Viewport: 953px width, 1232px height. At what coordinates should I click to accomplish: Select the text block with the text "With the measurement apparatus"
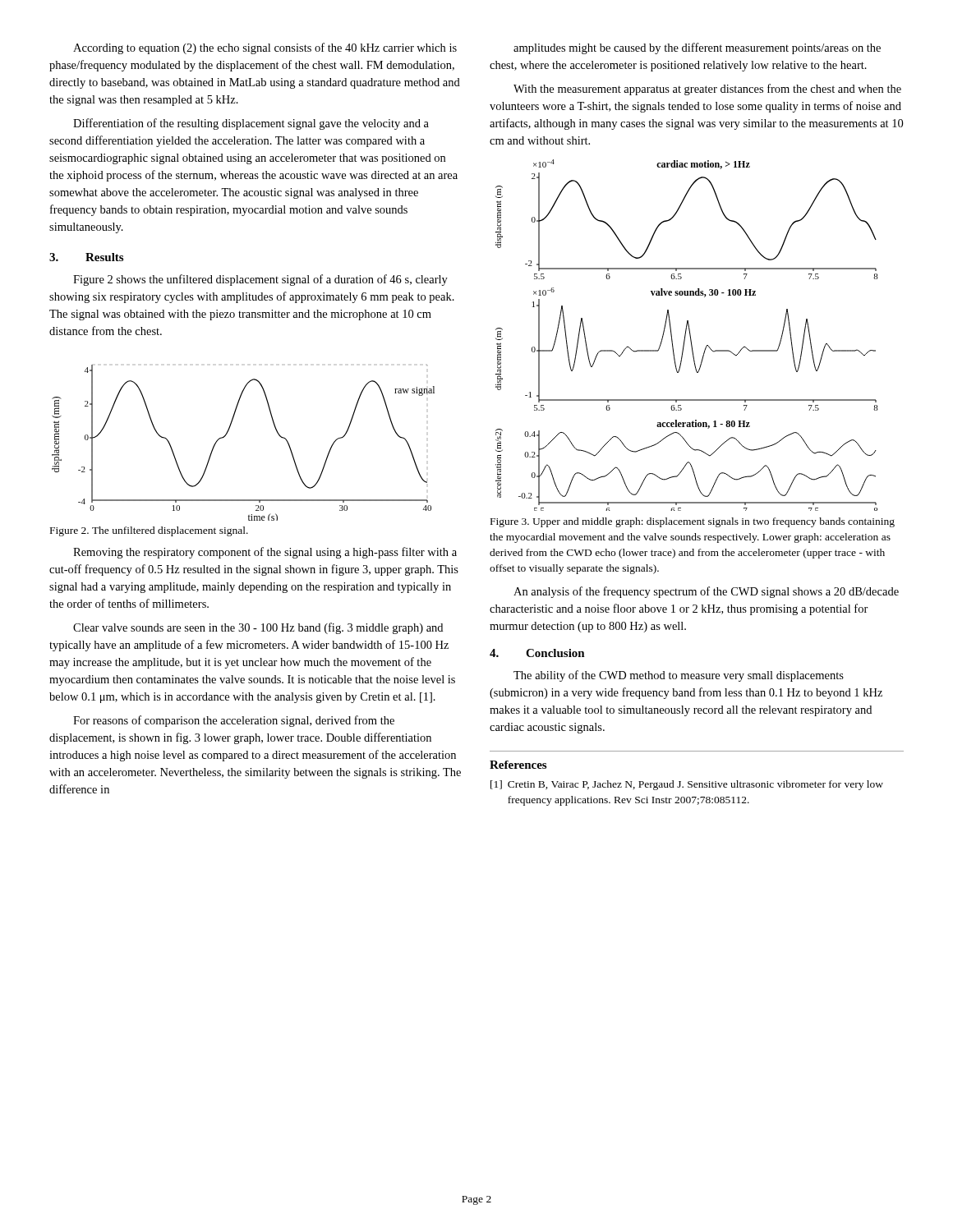point(697,115)
